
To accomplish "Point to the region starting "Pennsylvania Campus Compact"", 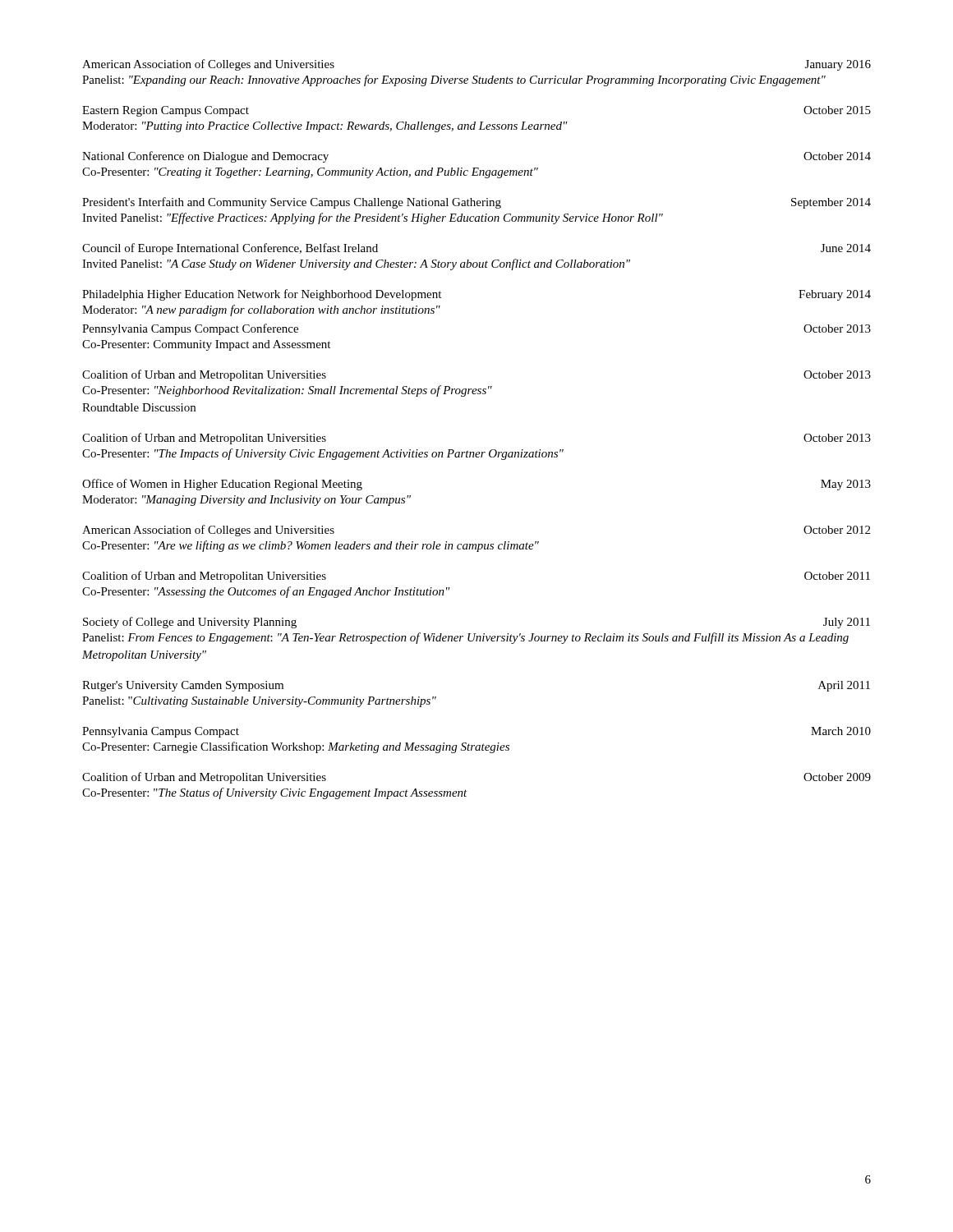I will 476,740.
